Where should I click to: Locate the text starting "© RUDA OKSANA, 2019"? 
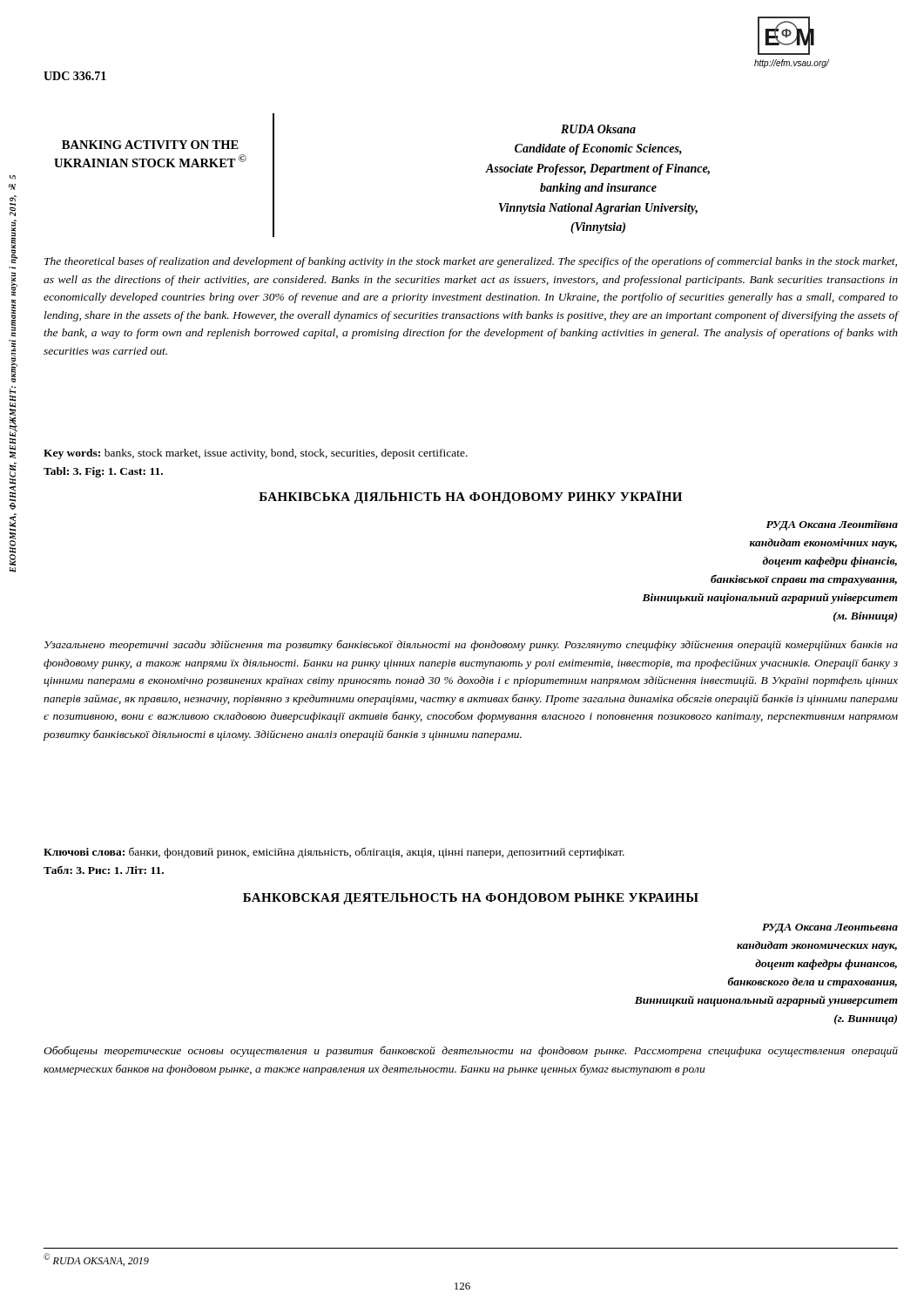[x=96, y=1259]
